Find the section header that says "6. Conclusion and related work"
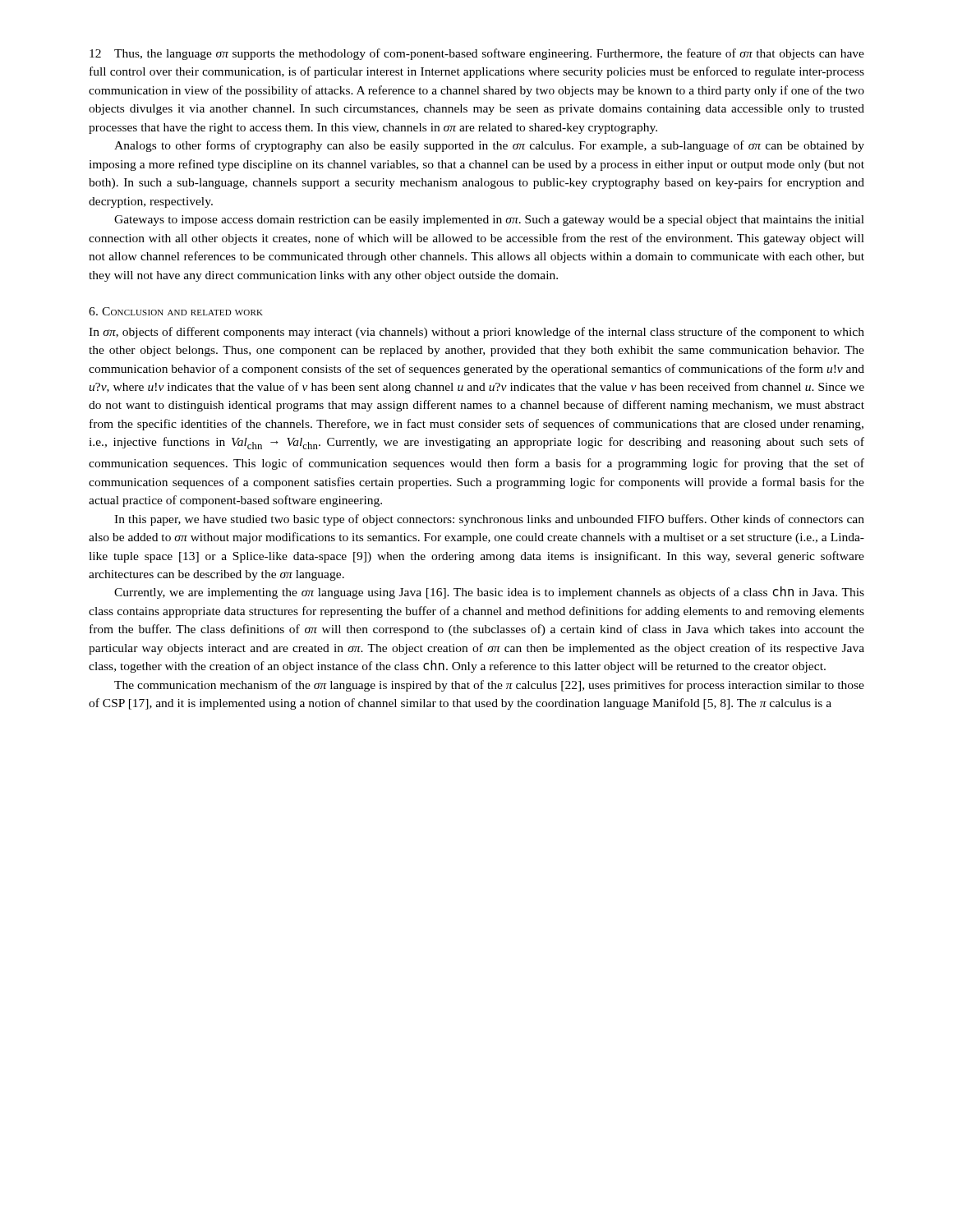Screen dimensions: 1232x953 click(176, 311)
